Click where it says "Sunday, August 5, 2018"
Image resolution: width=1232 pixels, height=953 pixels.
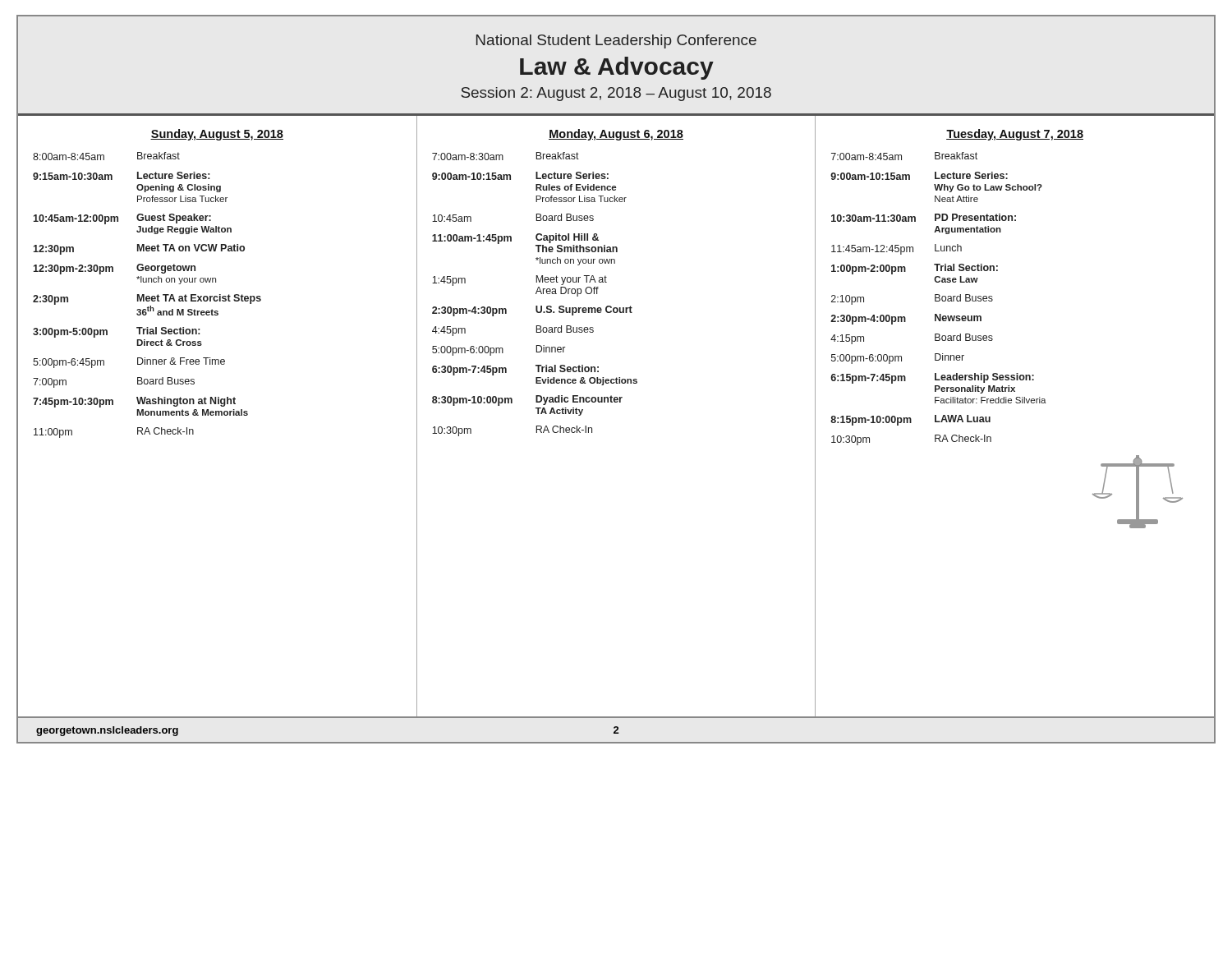pyautogui.click(x=217, y=134)
